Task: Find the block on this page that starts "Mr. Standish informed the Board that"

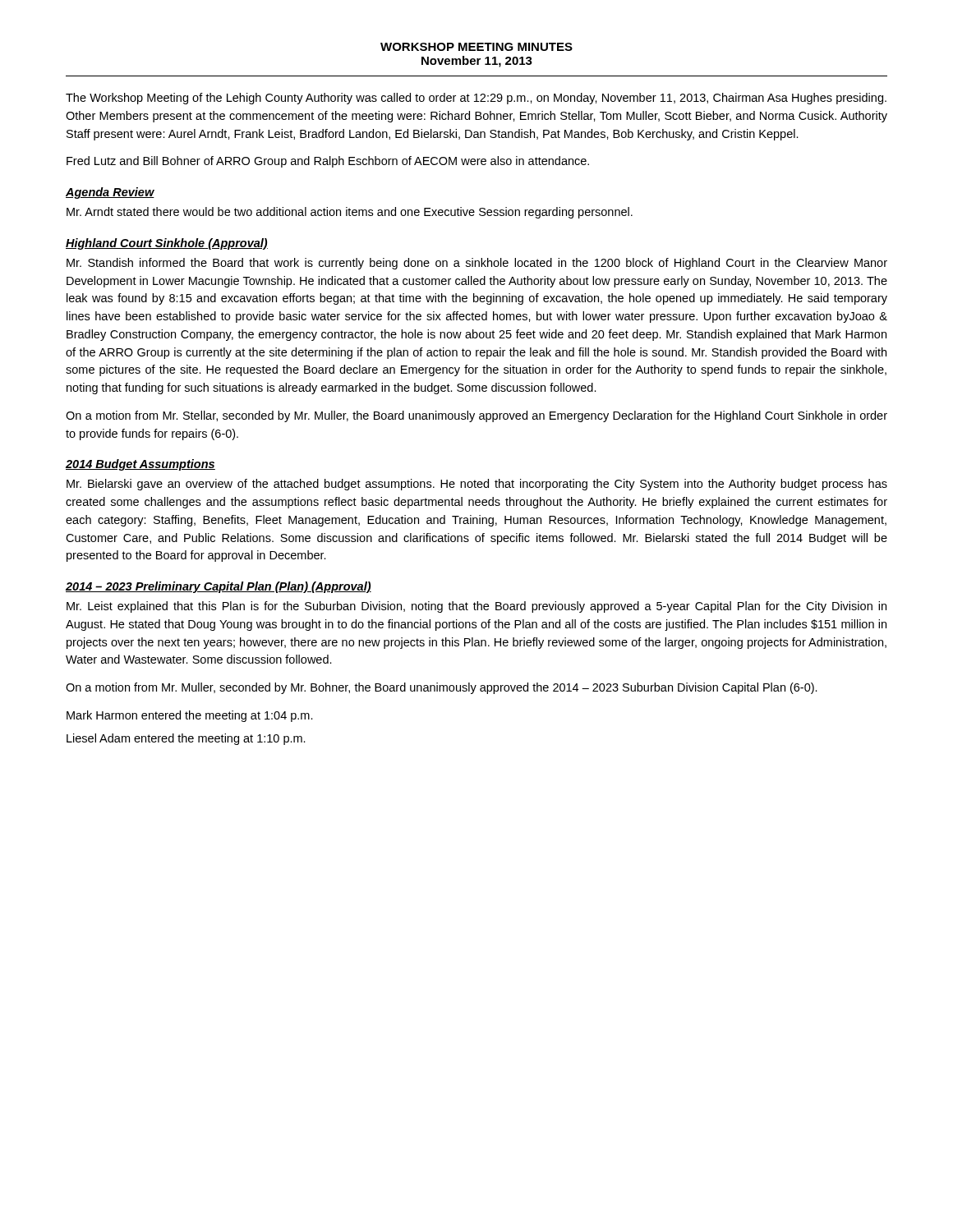Action: click(x=476, y=325)
